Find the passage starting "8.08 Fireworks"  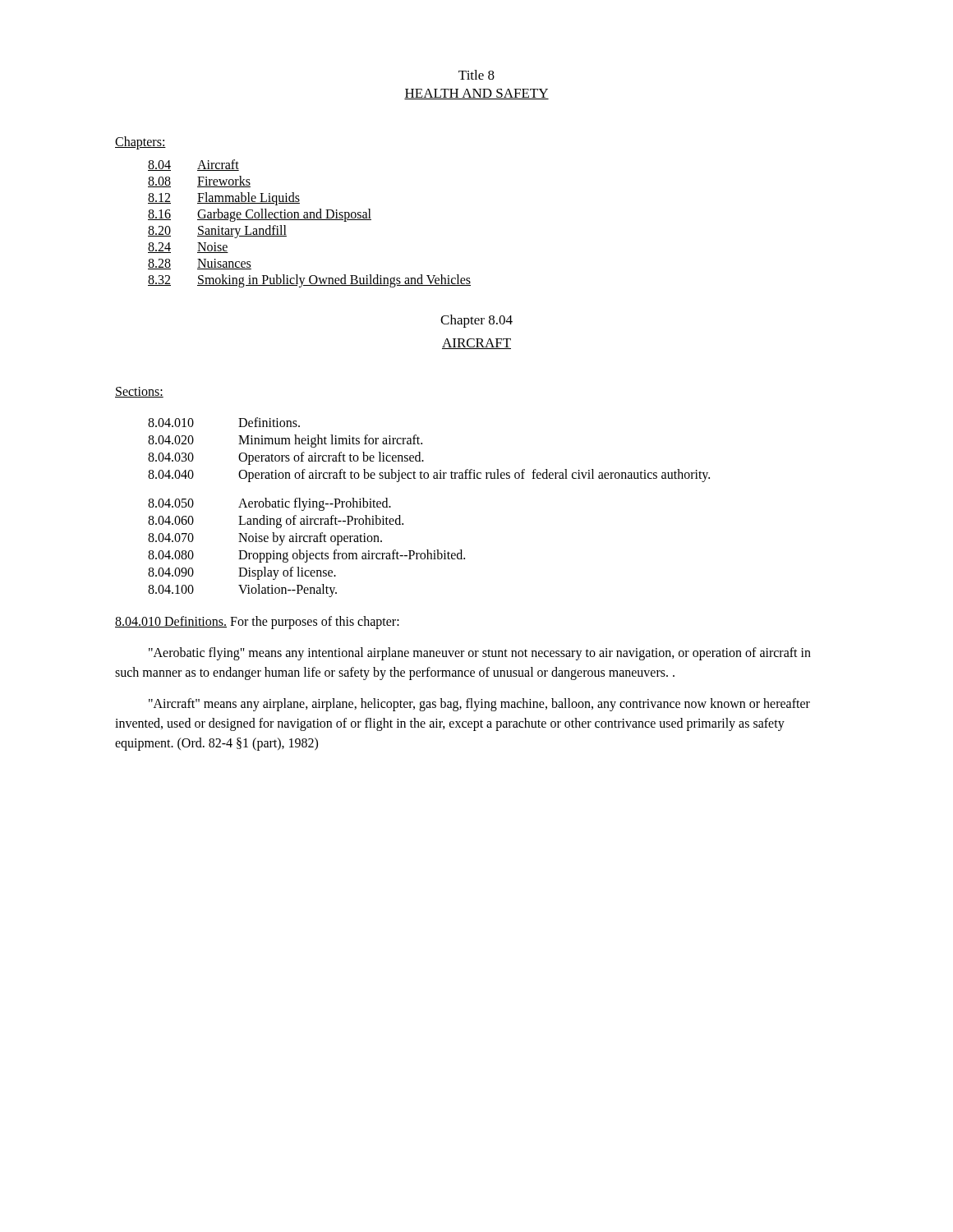(199, 181)
